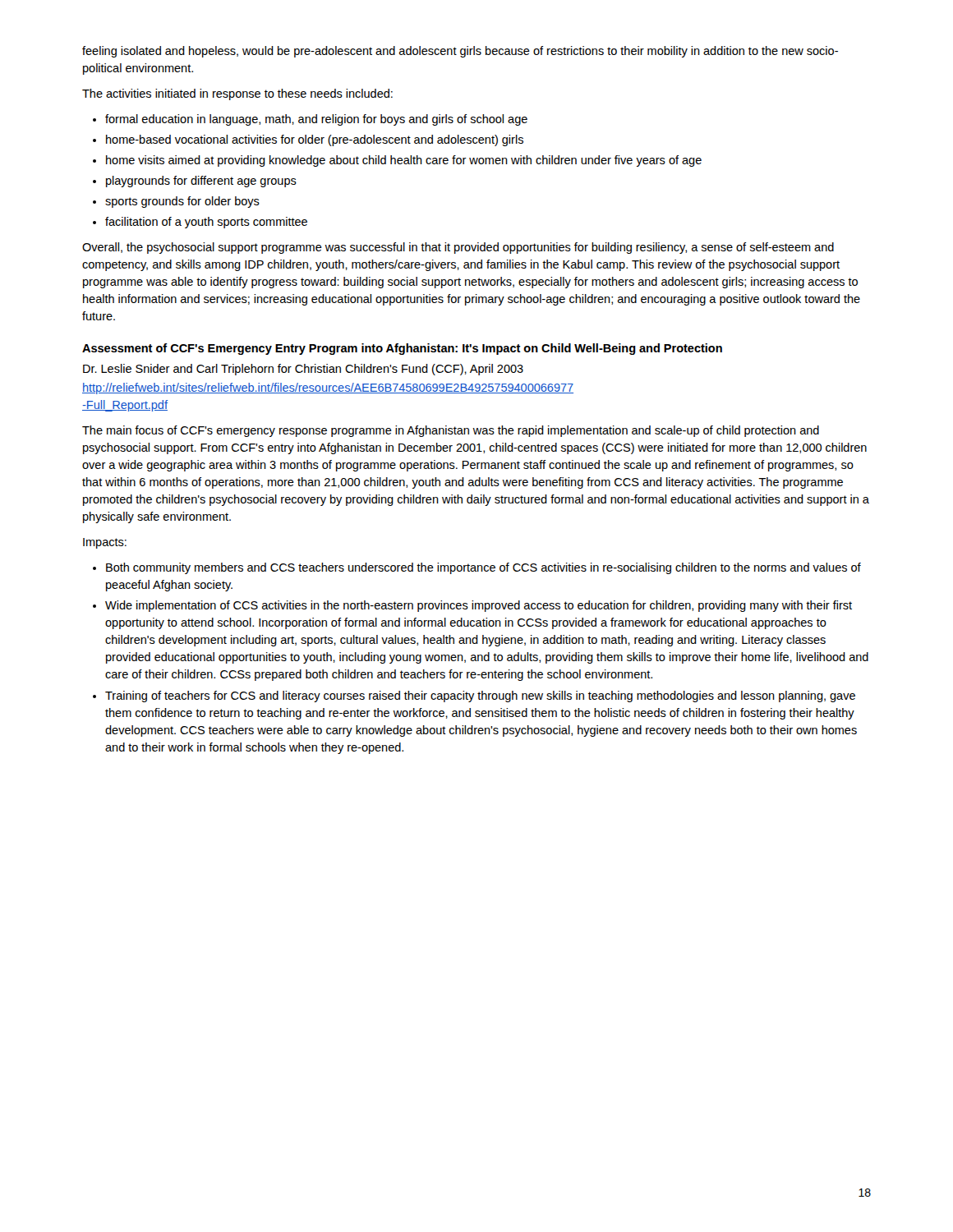Locate the text block starting "feeling isolated and hopeless,"
Screen dimensions: 1232x953
pyautogui.click(x=476, y=60)
